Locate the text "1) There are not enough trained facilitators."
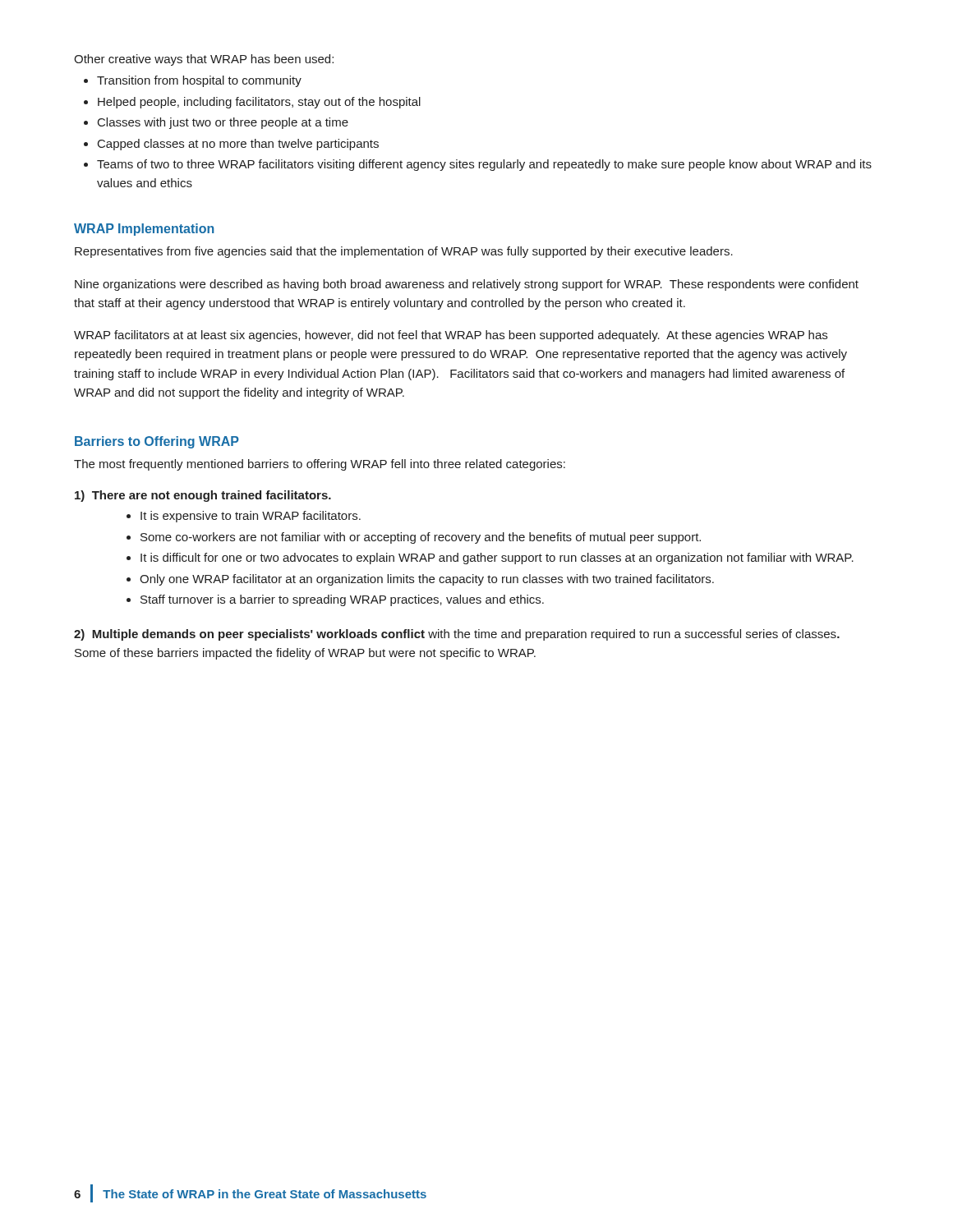Image resolution: width=953 pixels, height=1232 pixels. pyautogui.click(x=203, y=495)
